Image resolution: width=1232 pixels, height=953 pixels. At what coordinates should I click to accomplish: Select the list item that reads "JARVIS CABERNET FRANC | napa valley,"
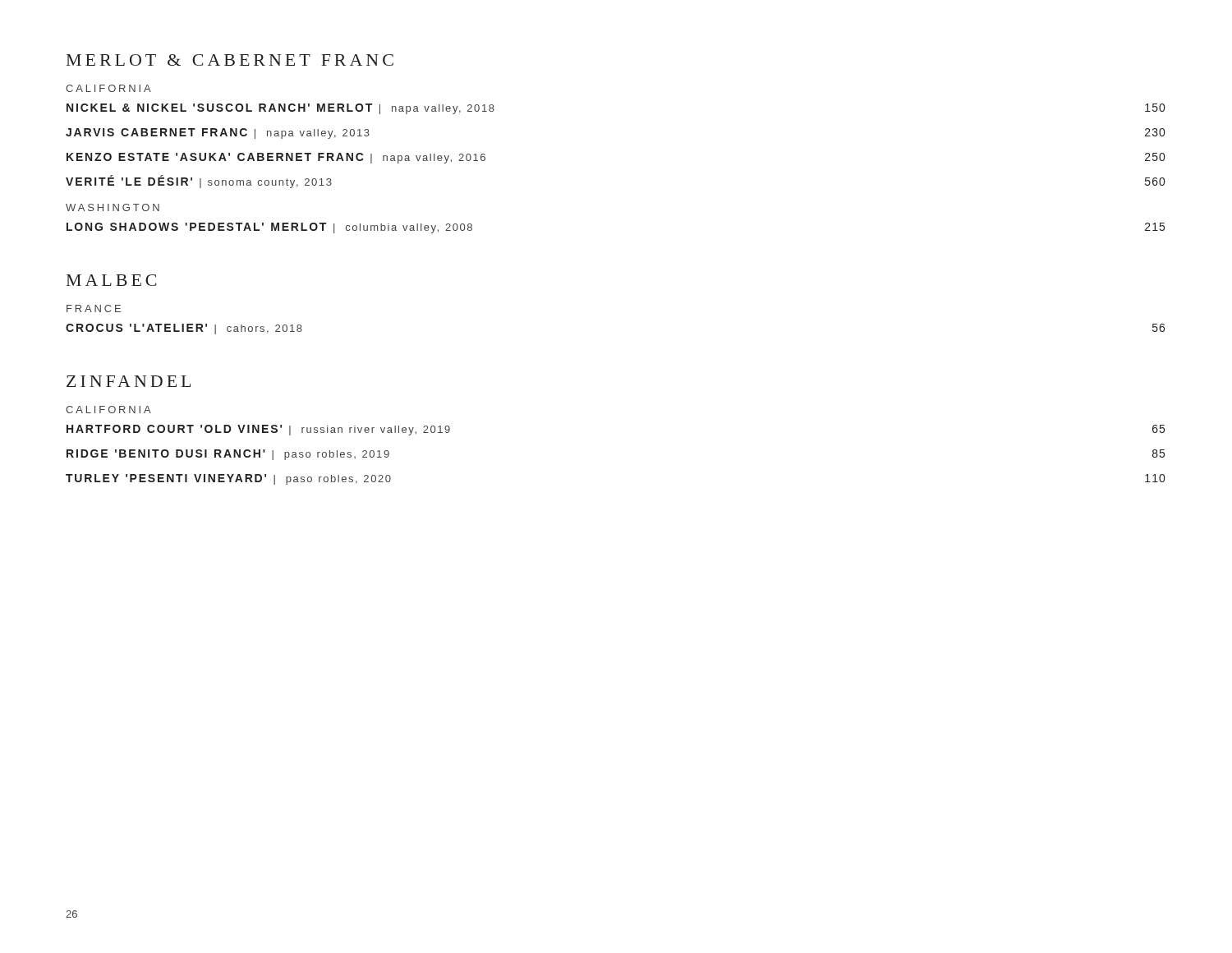164,134
